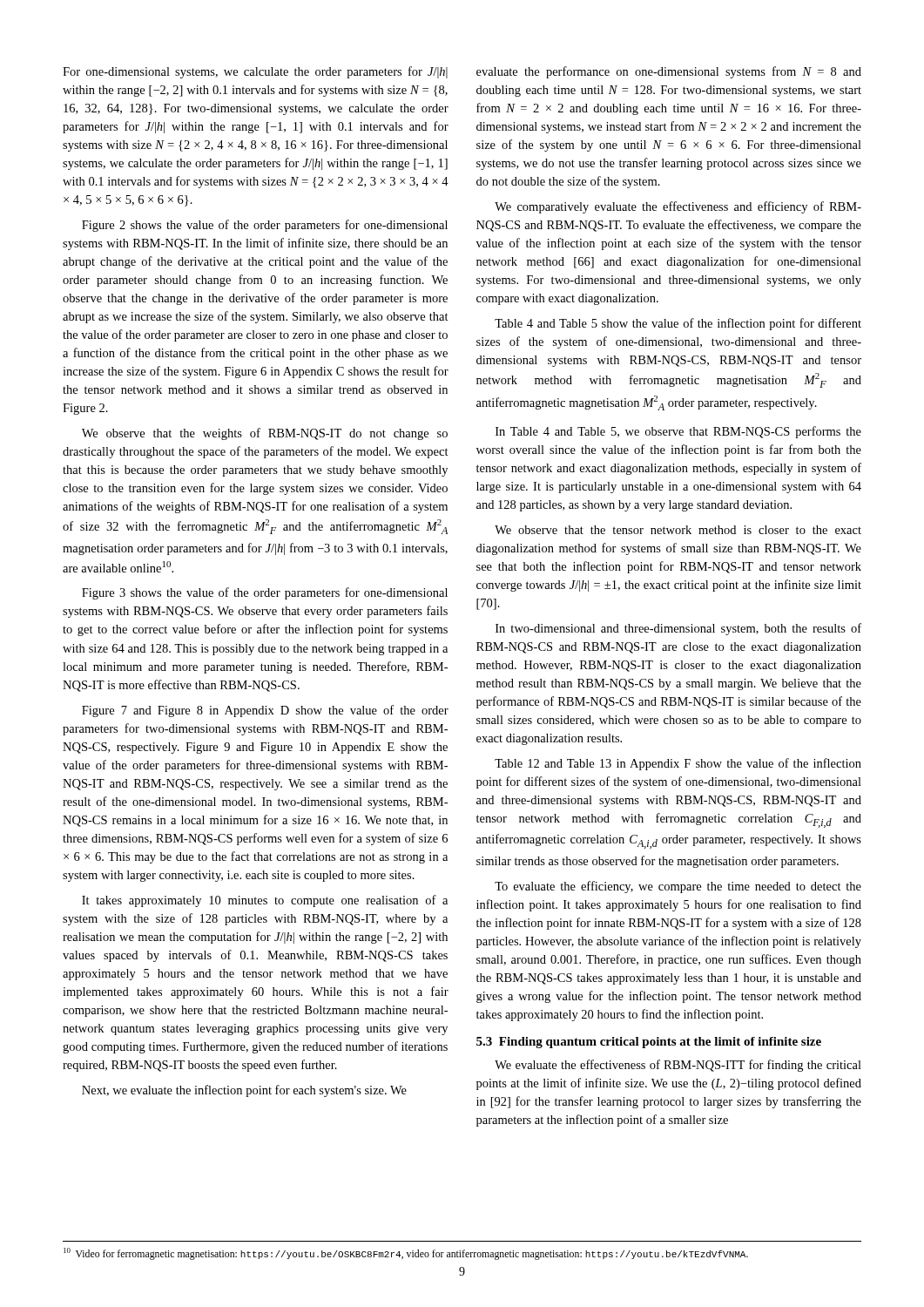
Task: Point to the text starting "evaluate the performance on one-dimensional systems"
Action: pyautogui.click(x=669, y=127)
